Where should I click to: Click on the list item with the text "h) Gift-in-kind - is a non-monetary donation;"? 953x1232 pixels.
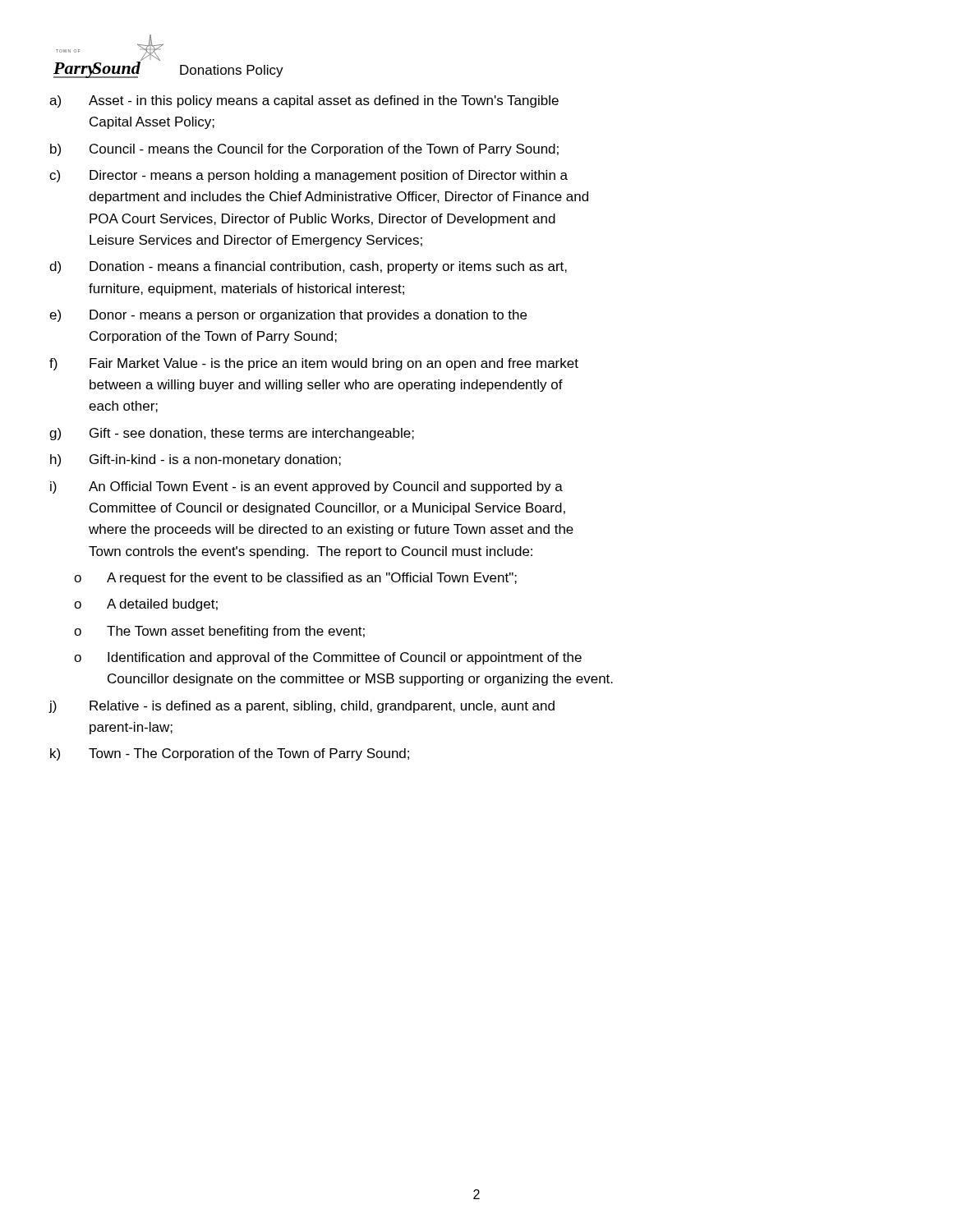coord(196,460)
